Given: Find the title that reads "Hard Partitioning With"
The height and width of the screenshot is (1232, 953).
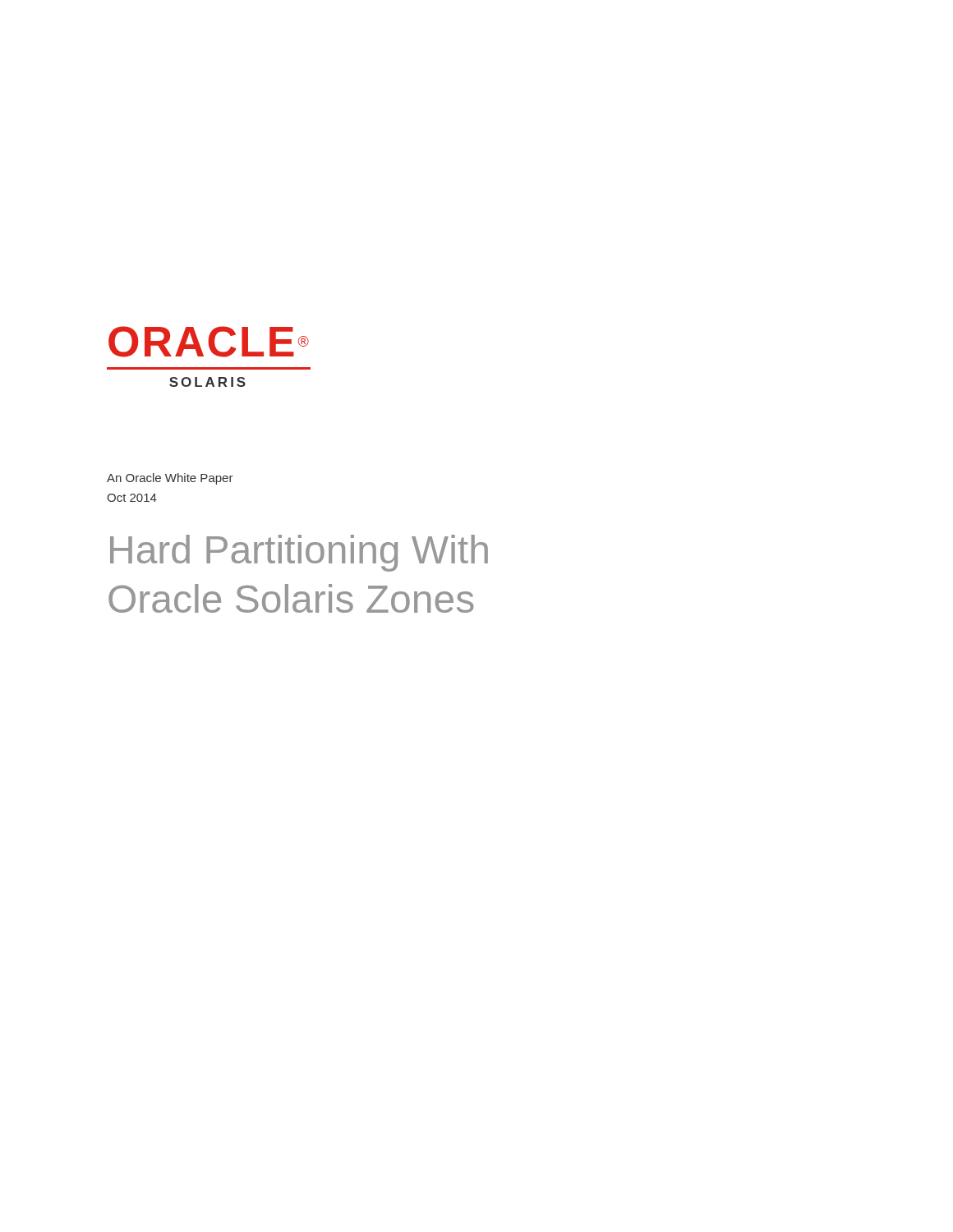Looking at the screenshot, I should point(299,575).
